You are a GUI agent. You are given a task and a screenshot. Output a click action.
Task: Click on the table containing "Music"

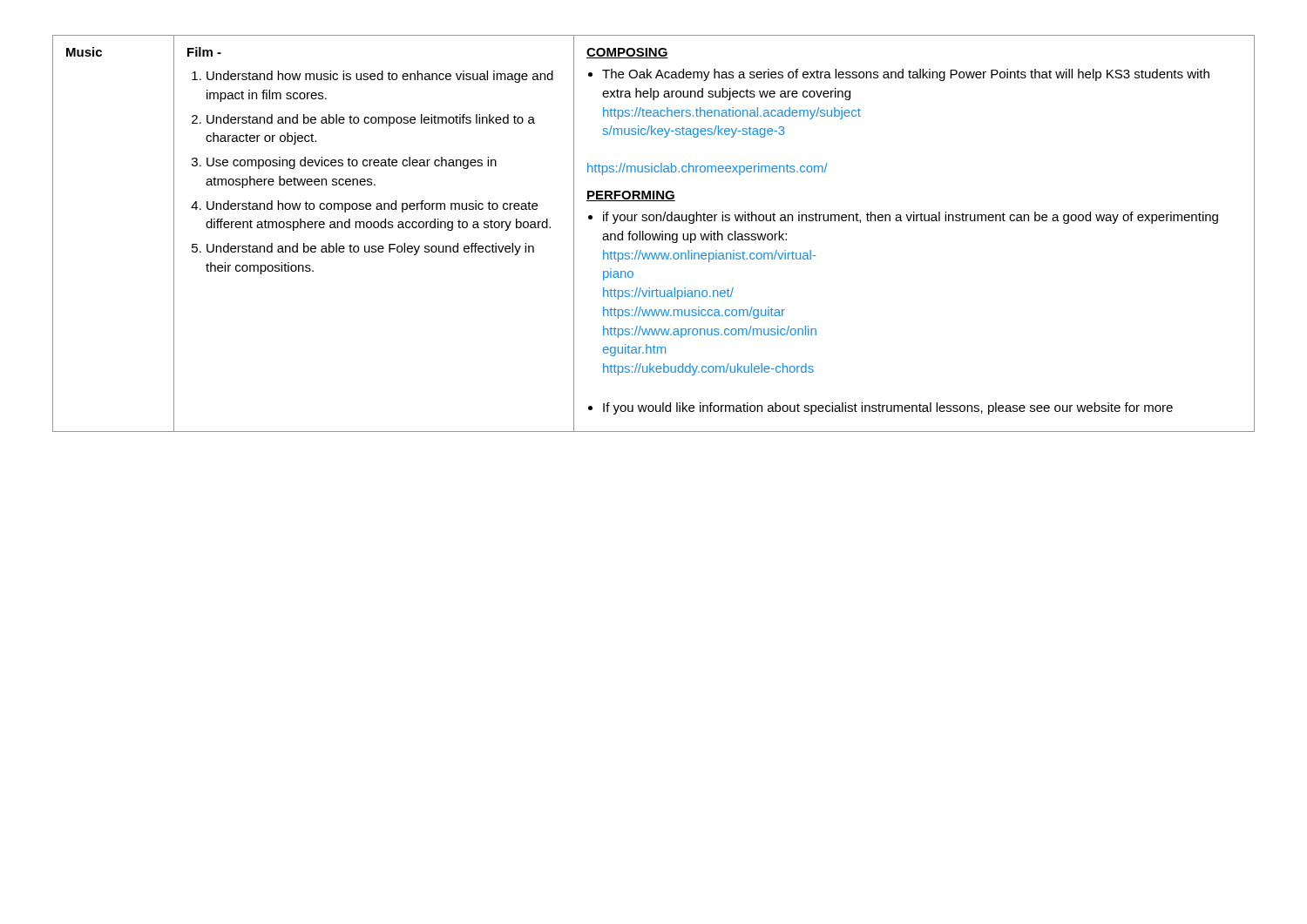tap(654, 233)
